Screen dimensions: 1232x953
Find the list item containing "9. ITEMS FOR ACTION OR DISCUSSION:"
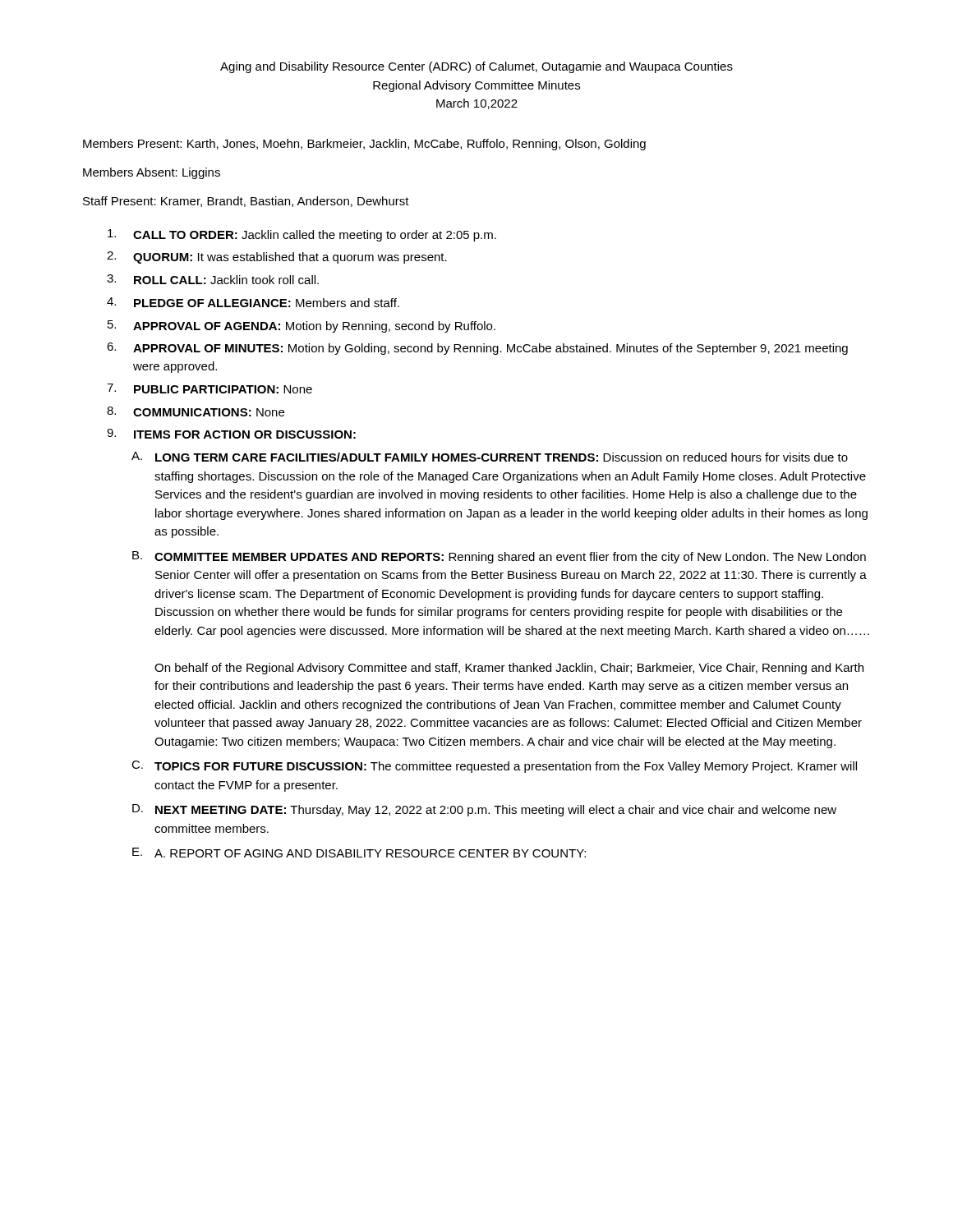click(231, 434)
